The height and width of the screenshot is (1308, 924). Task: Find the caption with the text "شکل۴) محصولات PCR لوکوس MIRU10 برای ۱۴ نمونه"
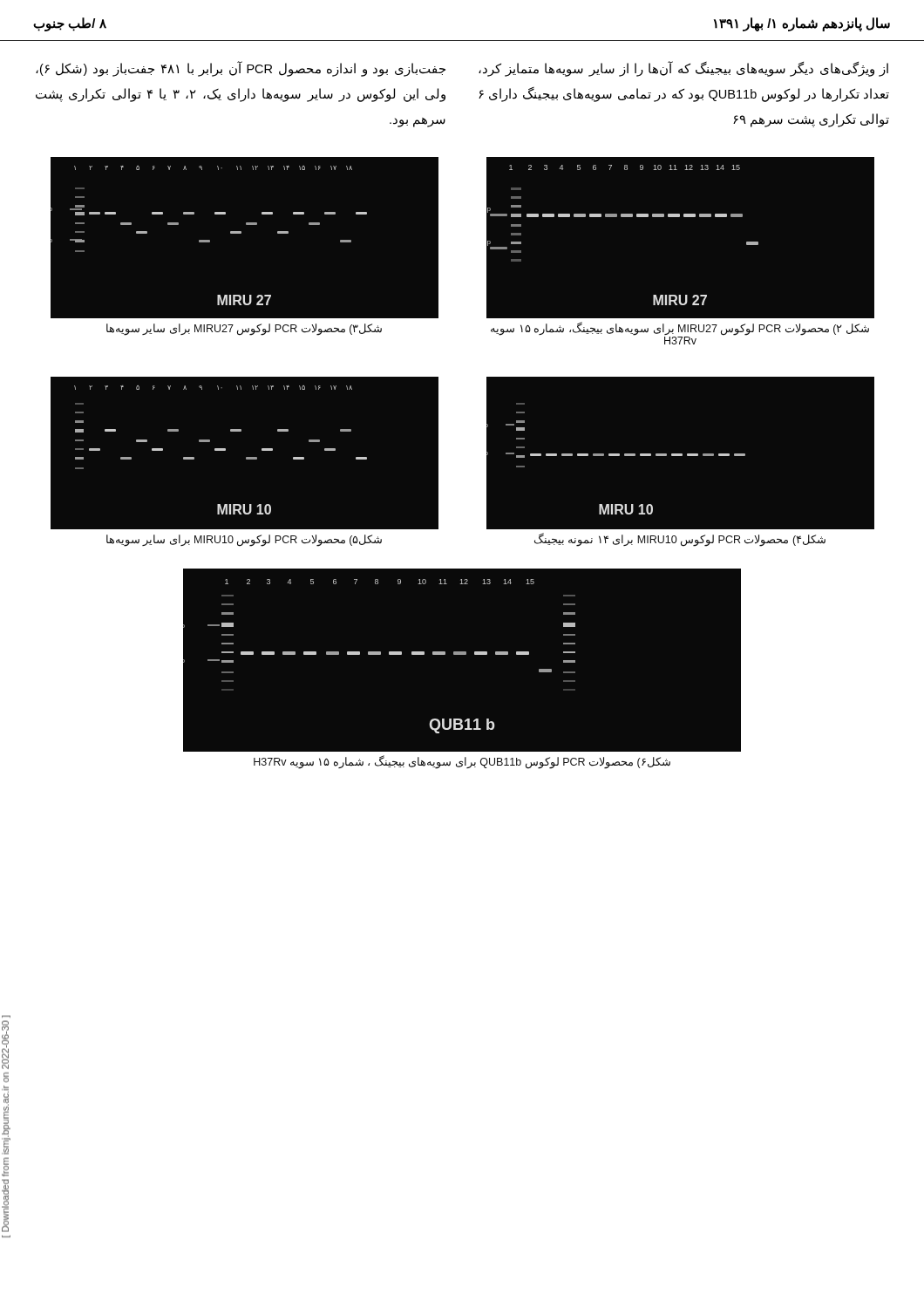tap(680, 540)
